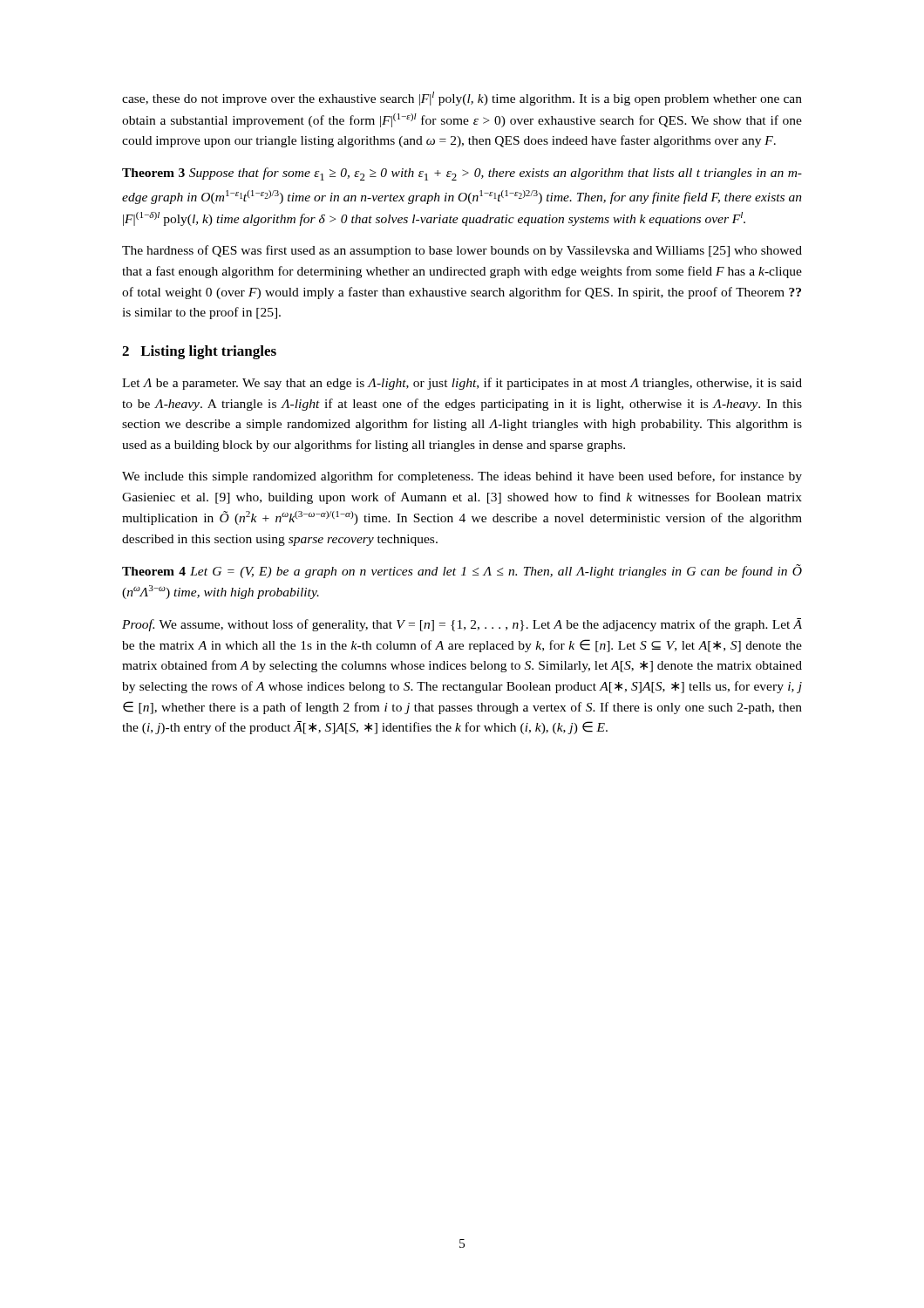The width and height of the screenshot is (924, 1308).
Task: Select the text block that reads "We include this simple randomized algorithm for completeness."
Action: click(x=462, y=508)
